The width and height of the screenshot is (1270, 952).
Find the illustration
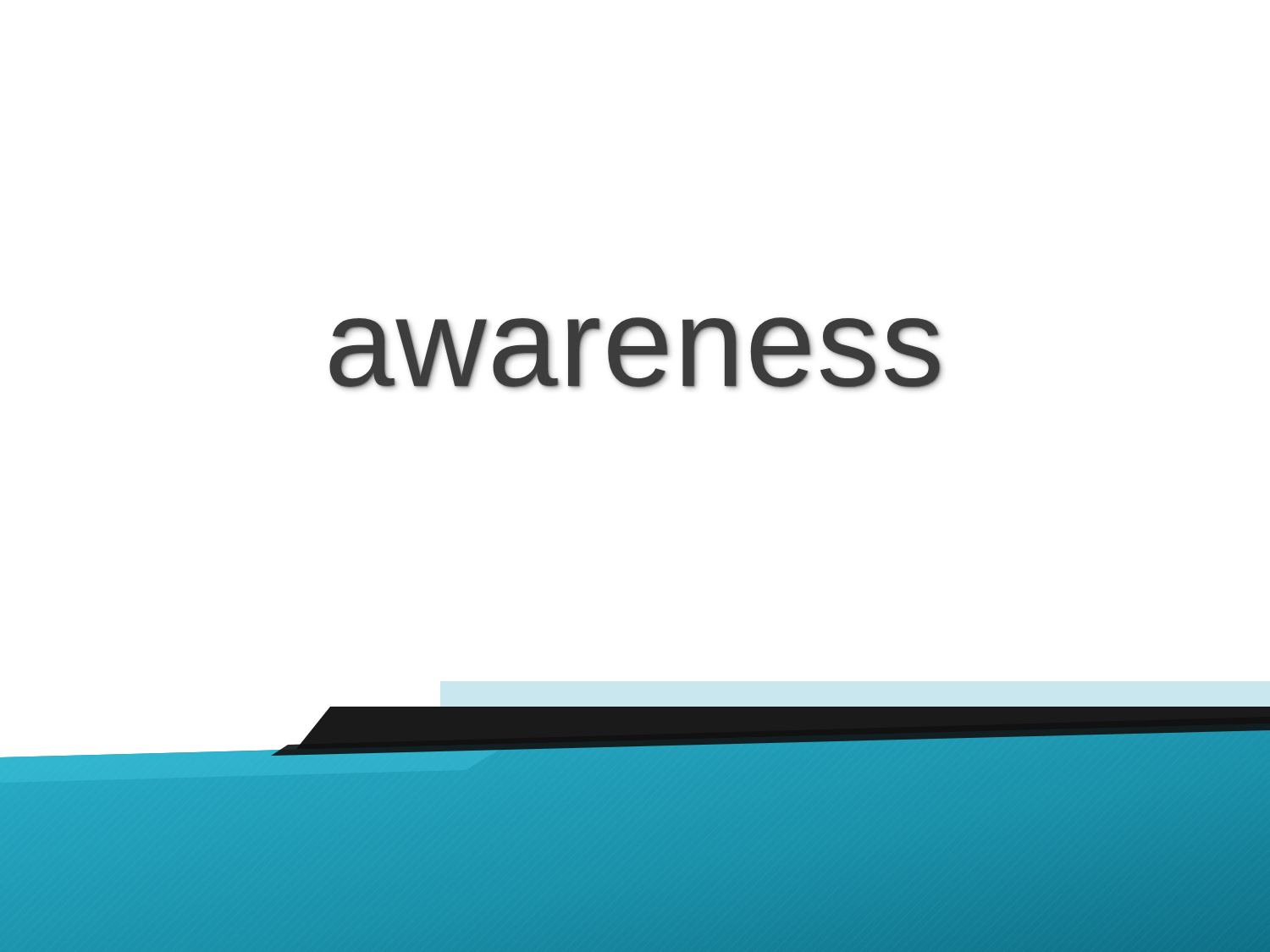[x=635, y=817]
